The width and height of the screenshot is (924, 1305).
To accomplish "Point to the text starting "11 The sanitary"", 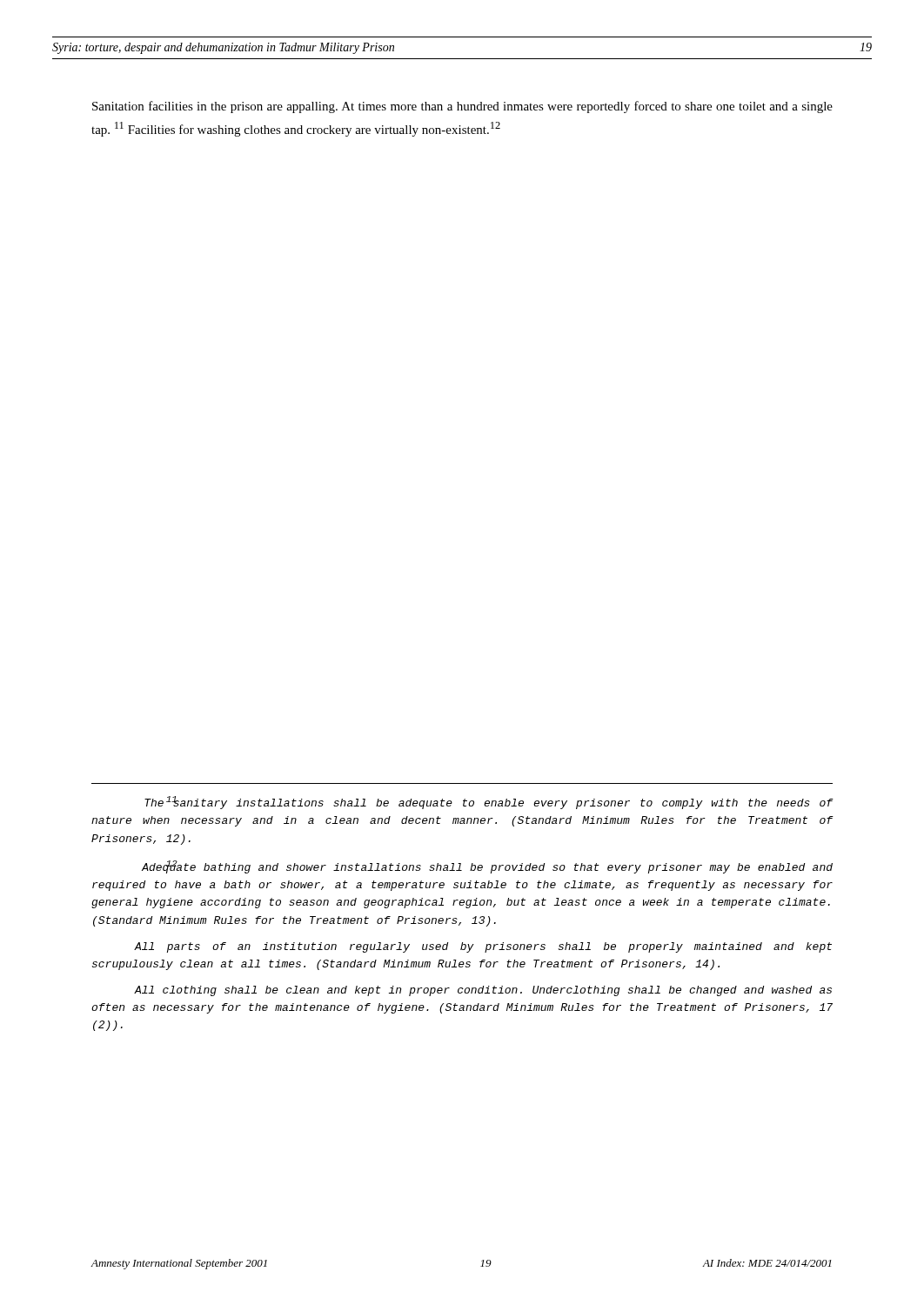I will tap(462, 819).
